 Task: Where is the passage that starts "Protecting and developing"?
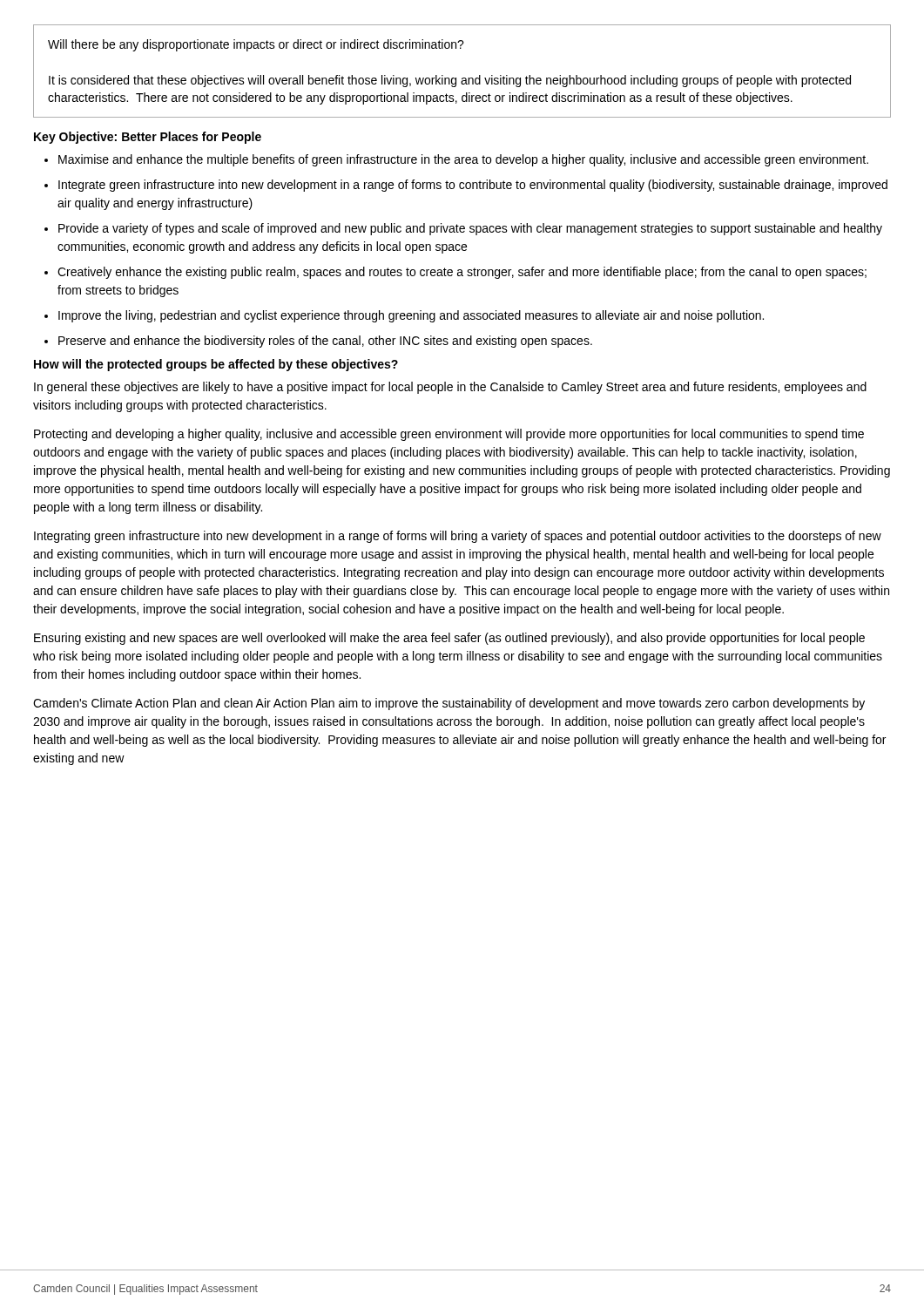click(x=462, y=471)
